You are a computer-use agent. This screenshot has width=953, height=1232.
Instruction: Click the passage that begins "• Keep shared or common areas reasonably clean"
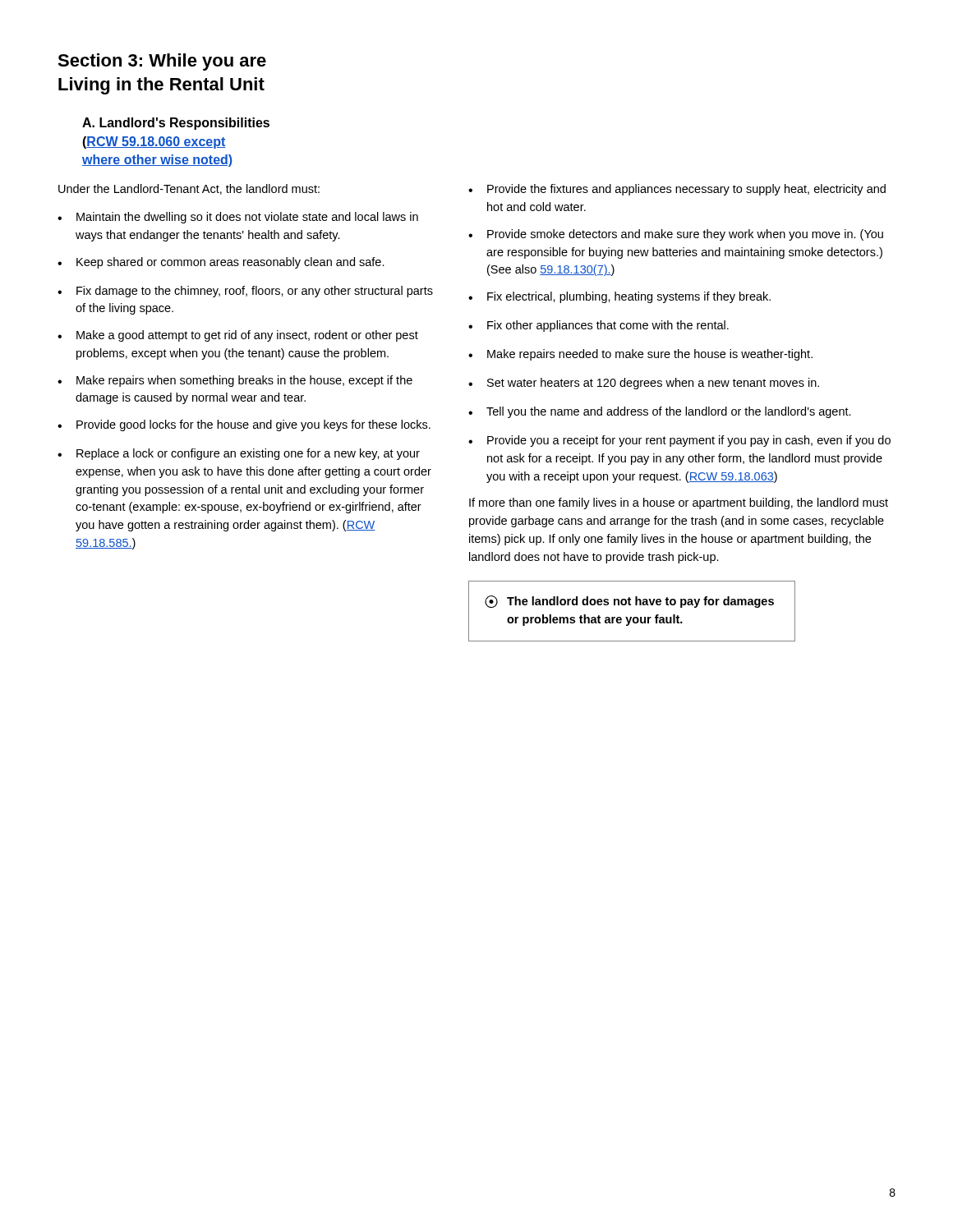point(246,263)
